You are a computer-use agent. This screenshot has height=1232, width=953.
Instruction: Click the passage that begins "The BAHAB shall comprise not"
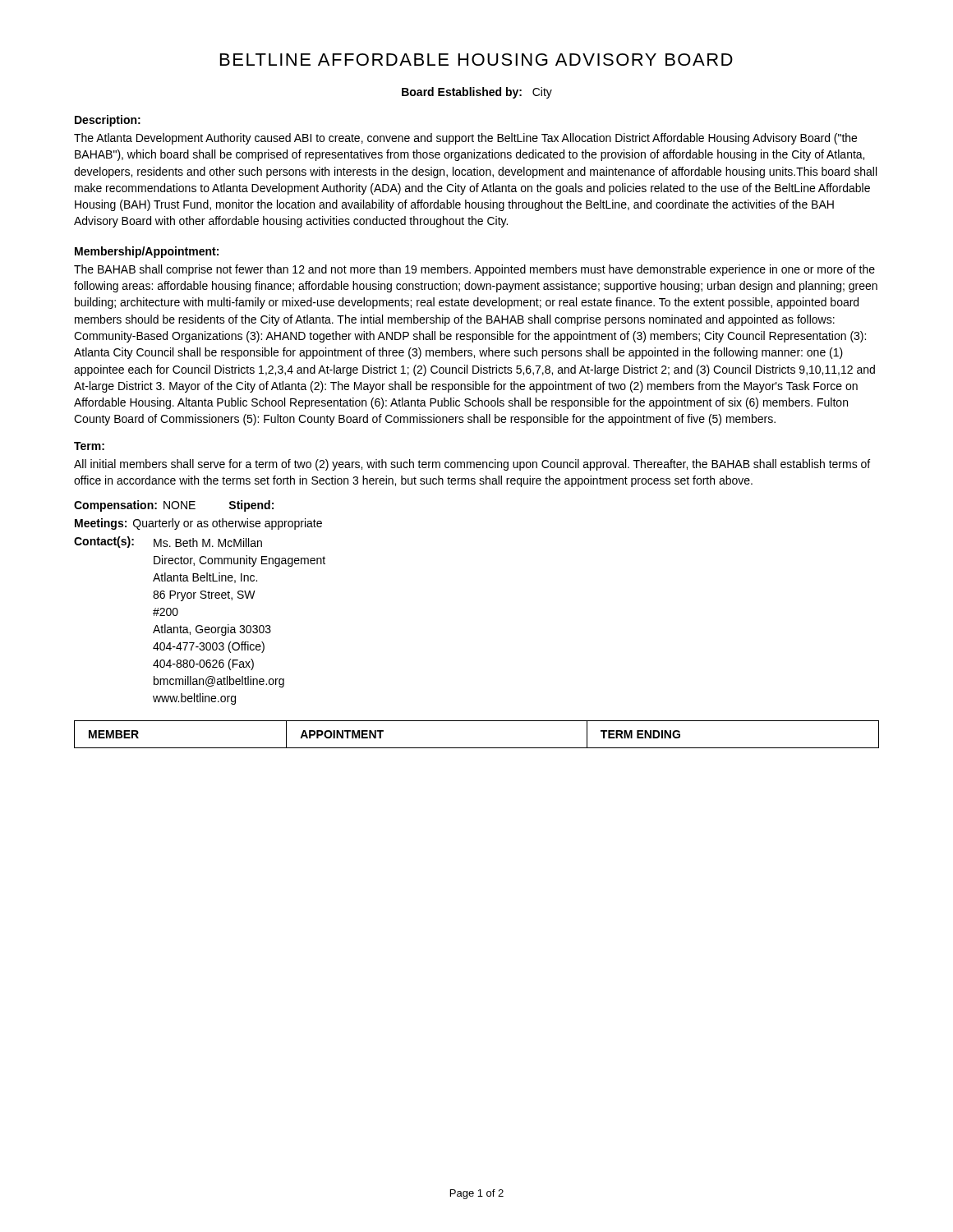(476, 344)
